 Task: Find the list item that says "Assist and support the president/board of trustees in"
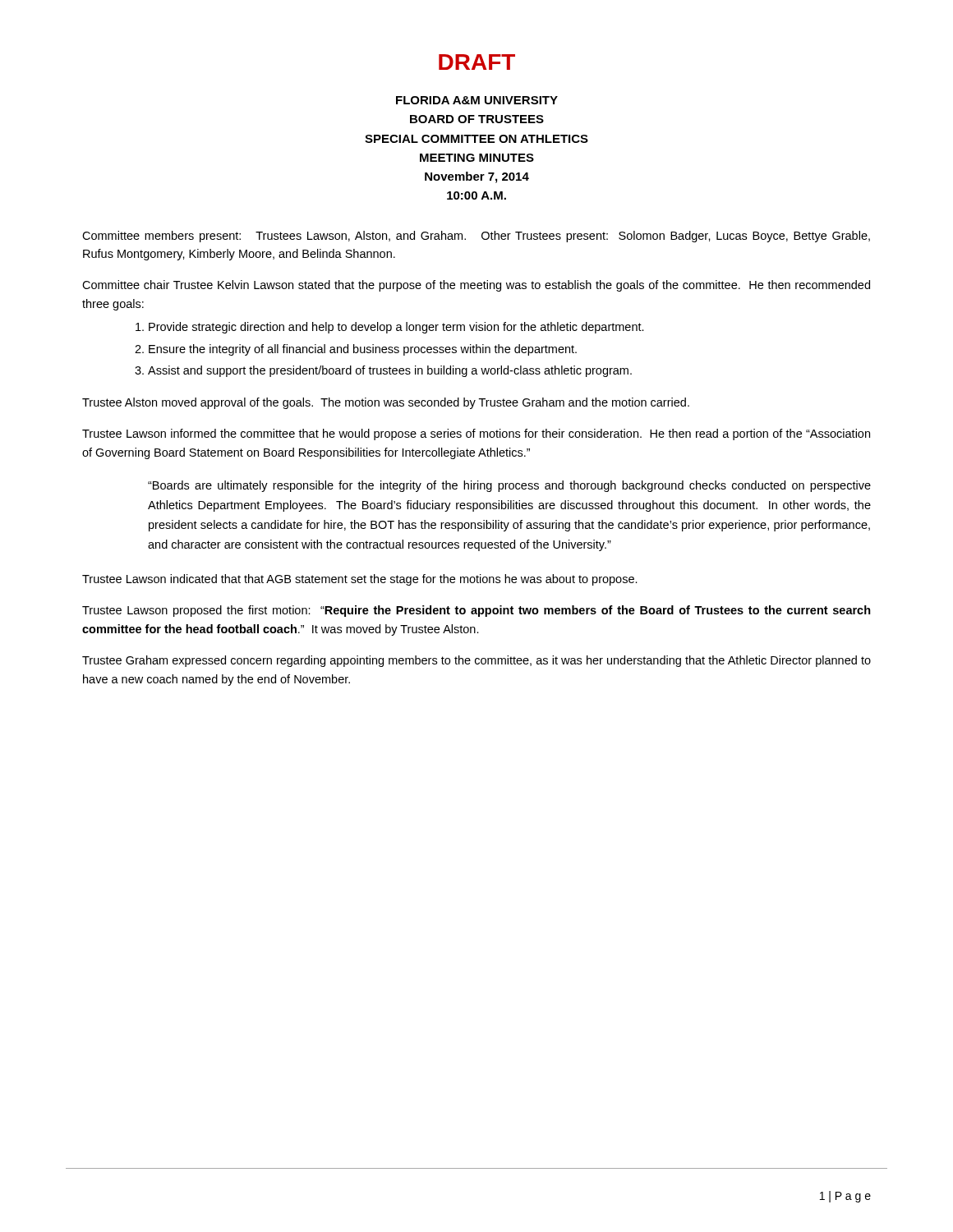tap(390, 371)
